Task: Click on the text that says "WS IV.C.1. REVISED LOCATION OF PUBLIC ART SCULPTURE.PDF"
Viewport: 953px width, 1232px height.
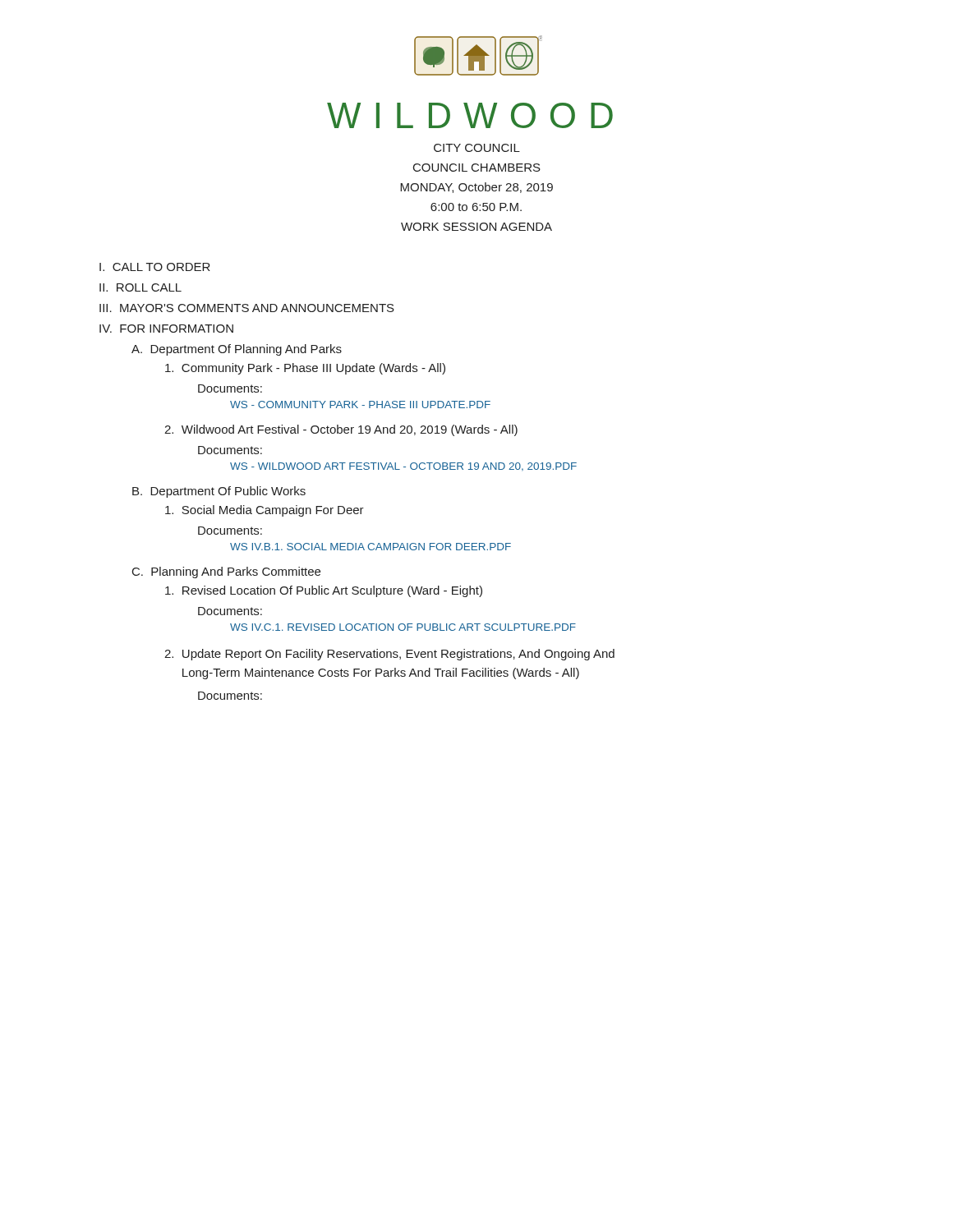Action: click(403, 627)
